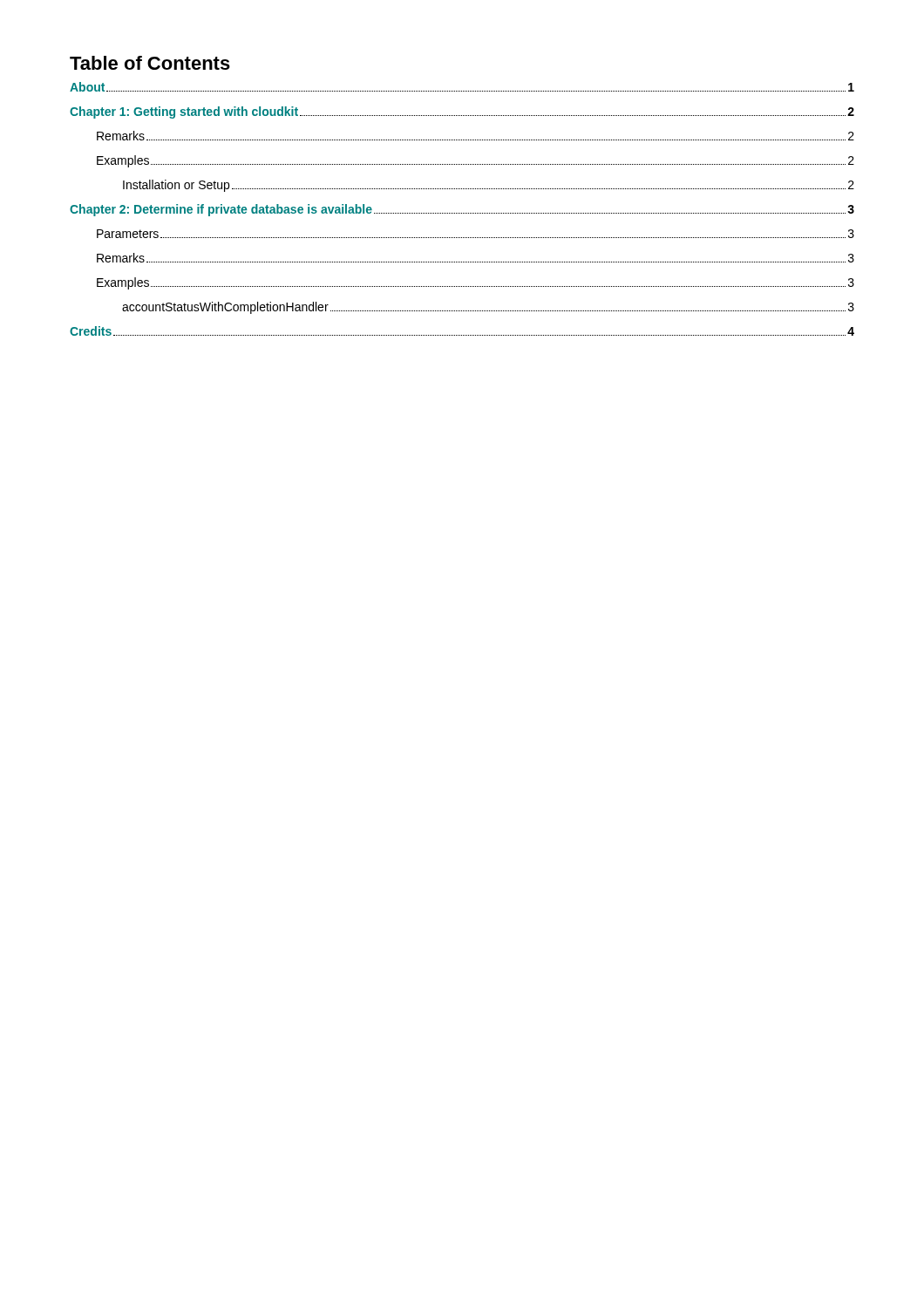
Task: Locate the text "Examples 3"
Action: point(462,283)
